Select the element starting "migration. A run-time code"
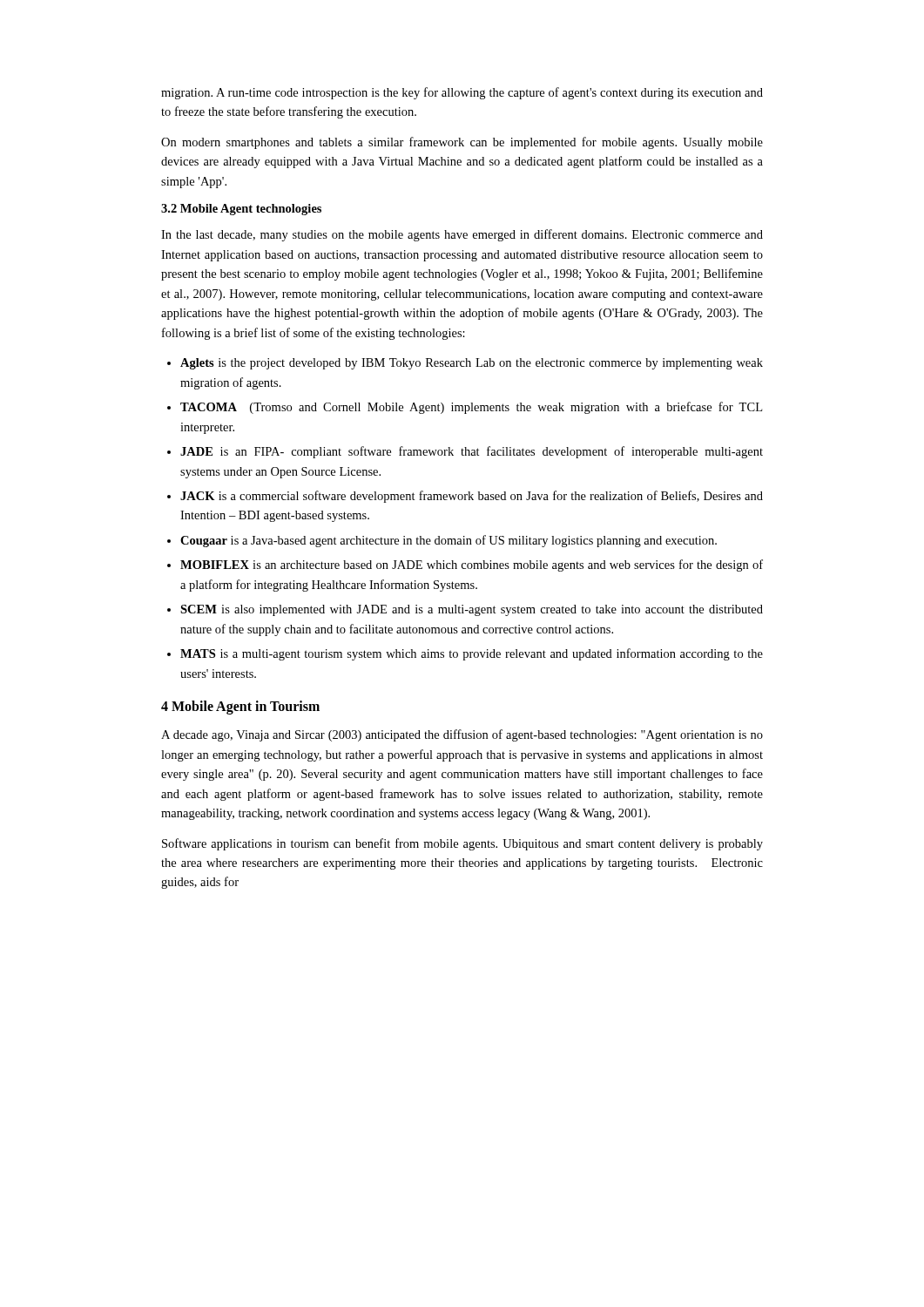The image size is (924, 1307). click(462, 102)
